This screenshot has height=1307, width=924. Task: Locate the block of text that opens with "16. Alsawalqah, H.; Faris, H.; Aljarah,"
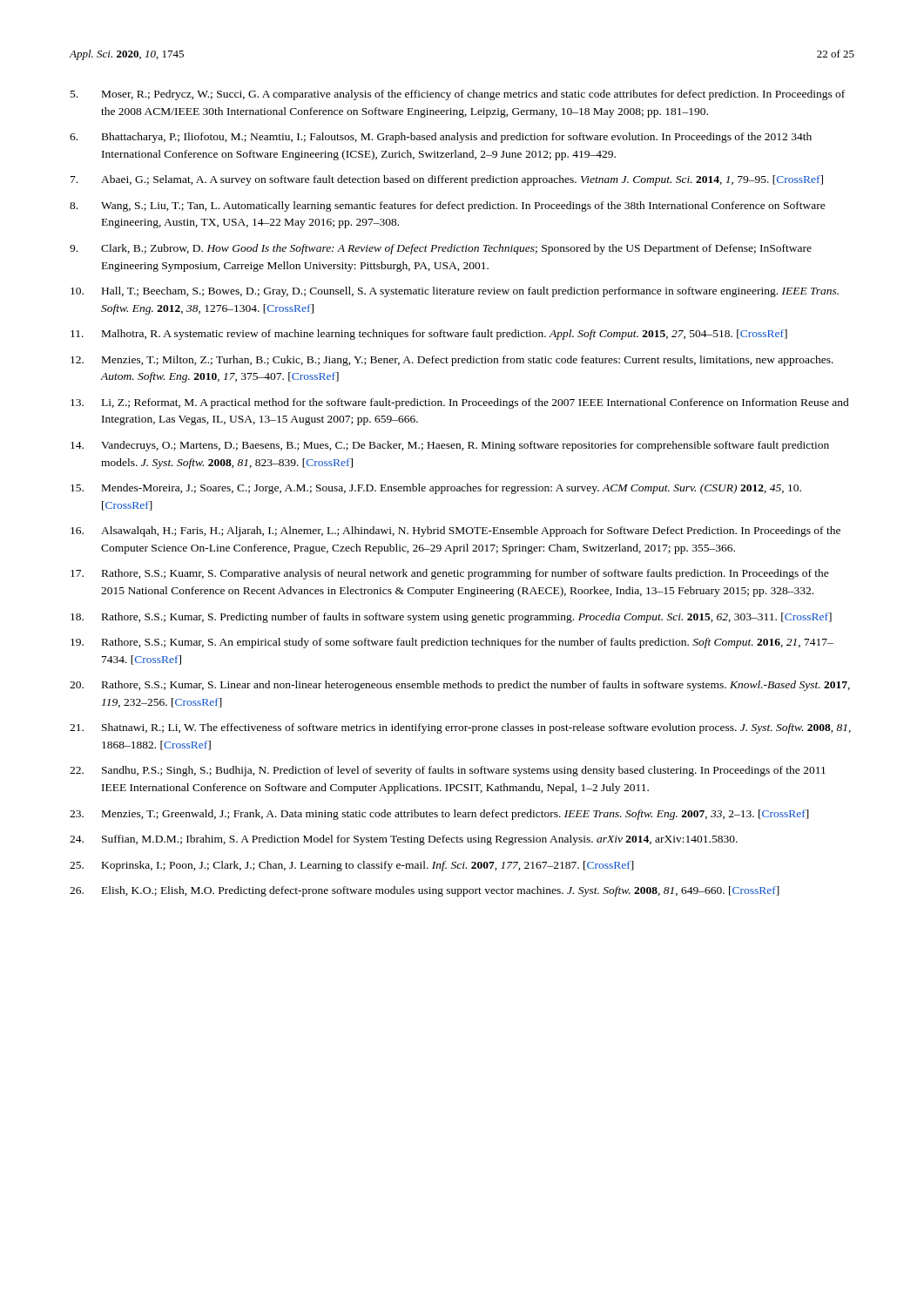click(x=462, y=539)
